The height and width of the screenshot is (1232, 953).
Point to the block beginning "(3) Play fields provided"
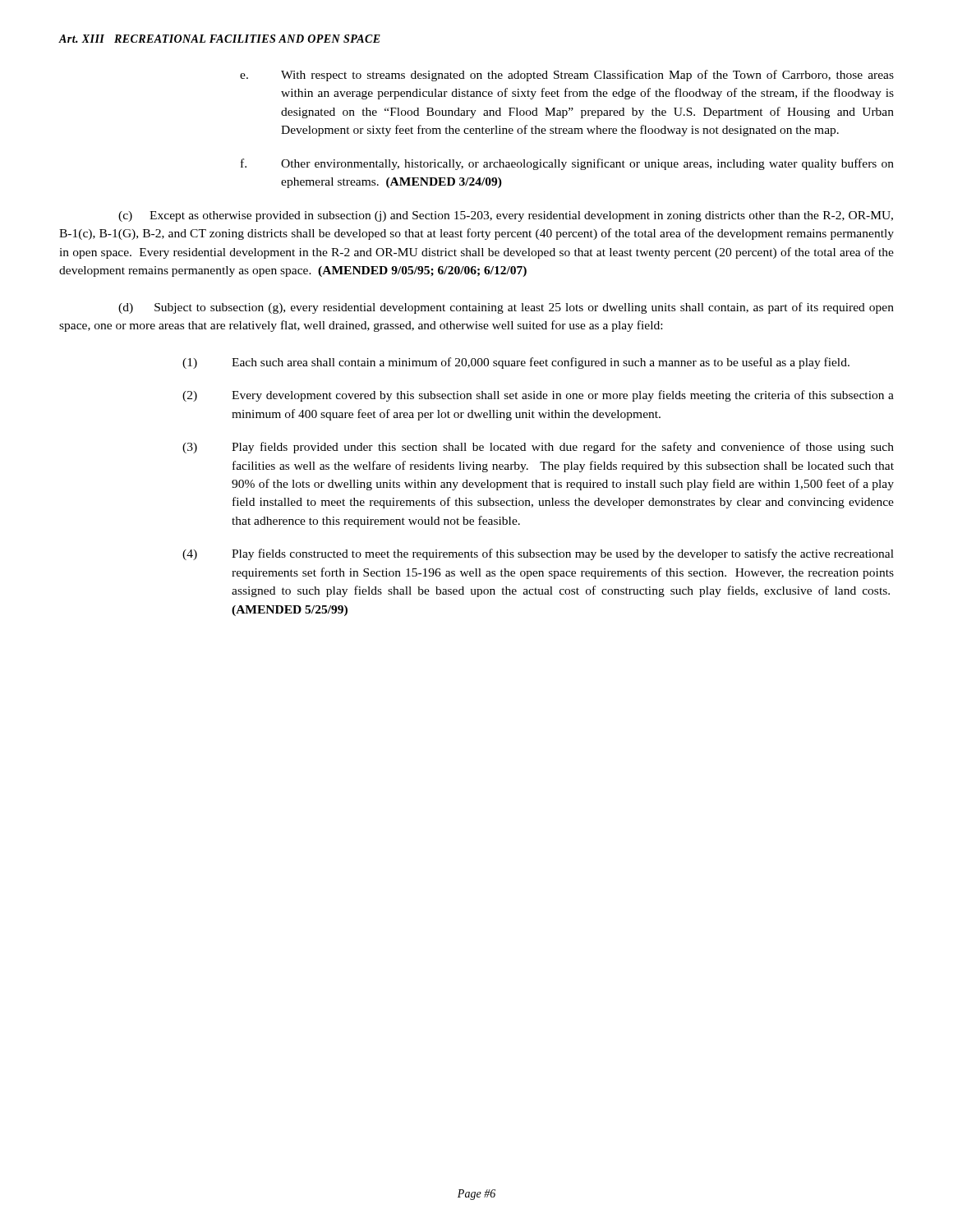pyautogui.click(x=538, y=484)
